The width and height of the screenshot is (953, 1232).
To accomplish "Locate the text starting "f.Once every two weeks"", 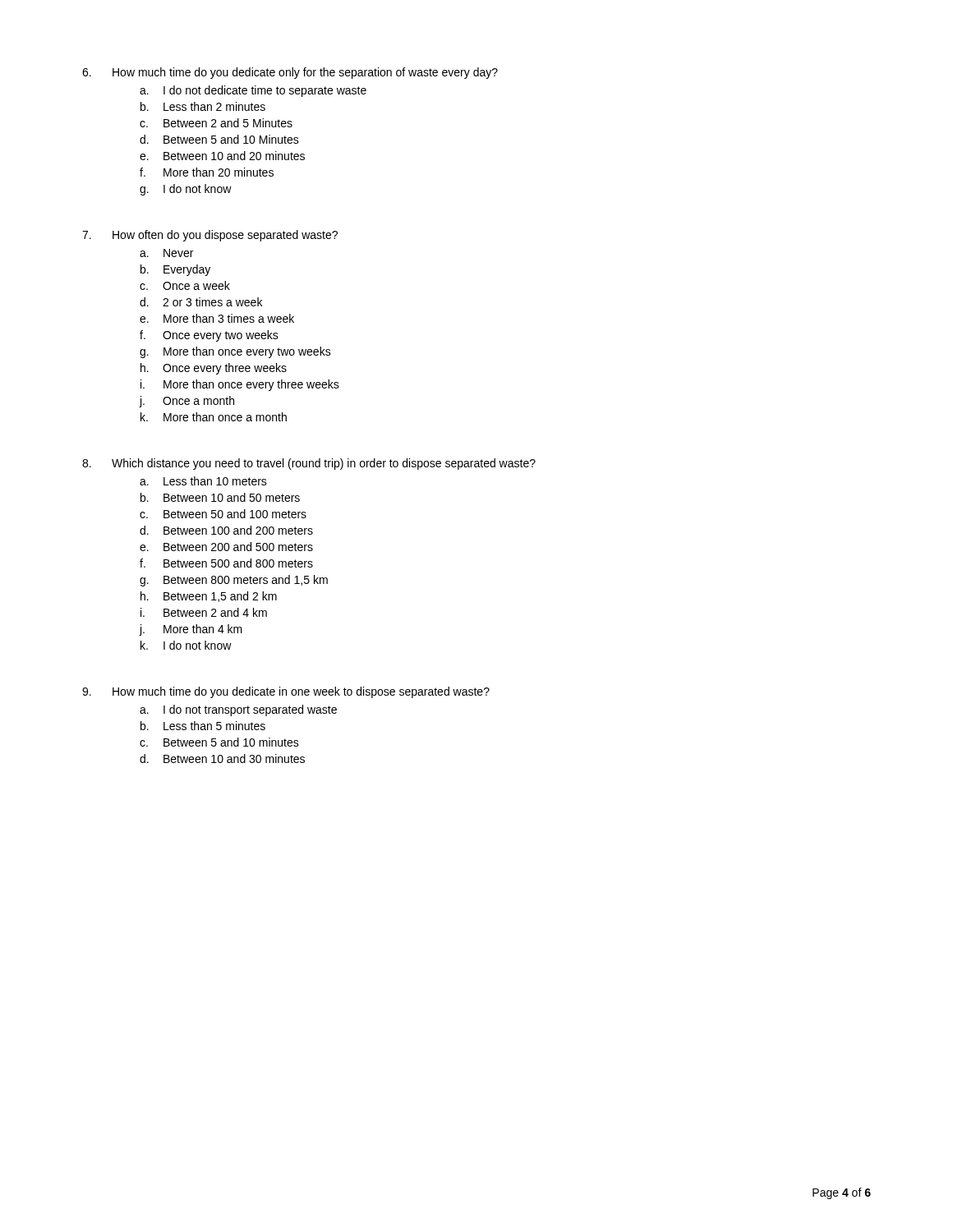I will click(209, 335).
